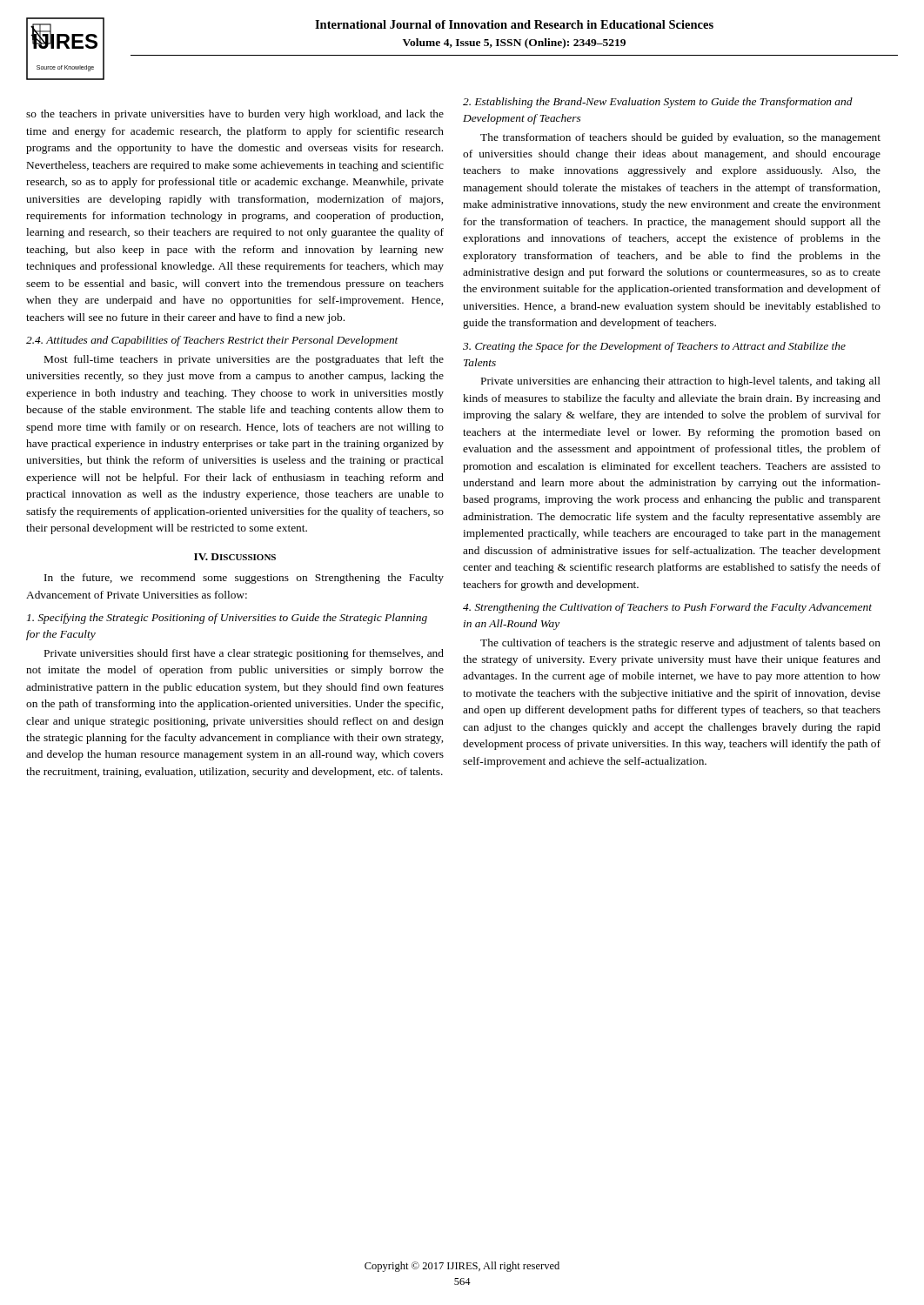
Task: Click the passage that begins "The cultivation of teachers"
Action: coord(672,702)
